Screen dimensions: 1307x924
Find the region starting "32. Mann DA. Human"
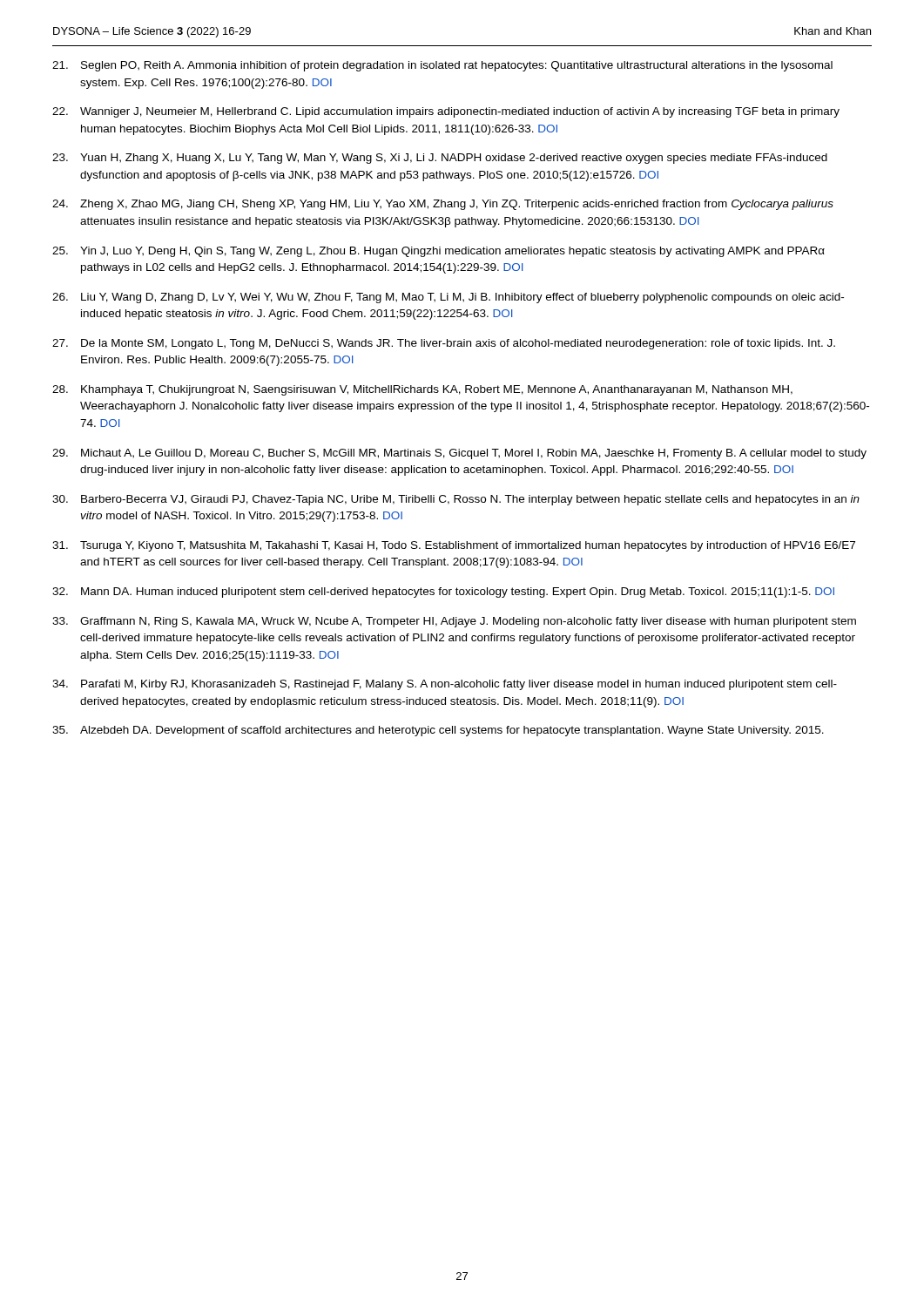point(462,591)
